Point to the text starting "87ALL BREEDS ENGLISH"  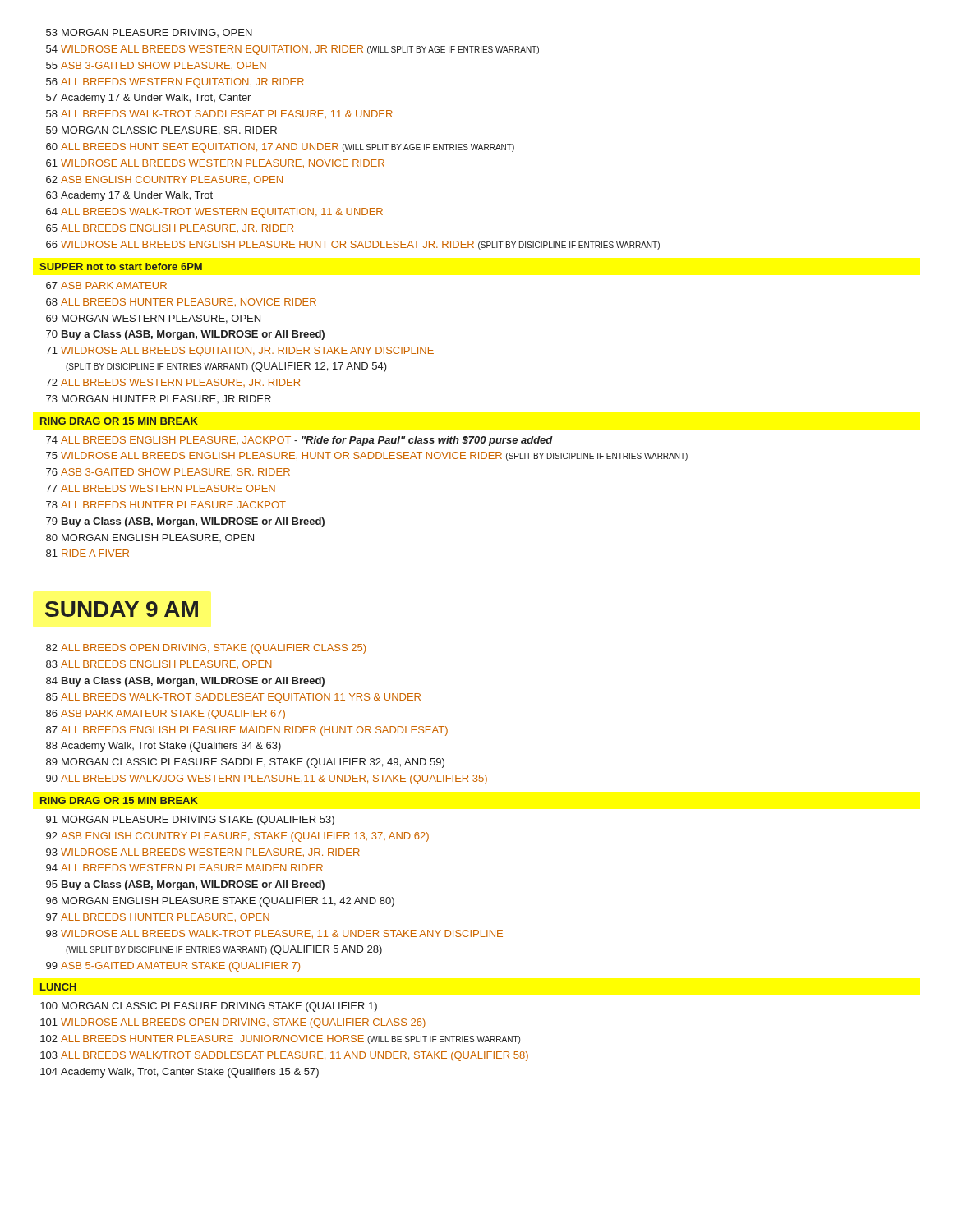coord(241,730)
